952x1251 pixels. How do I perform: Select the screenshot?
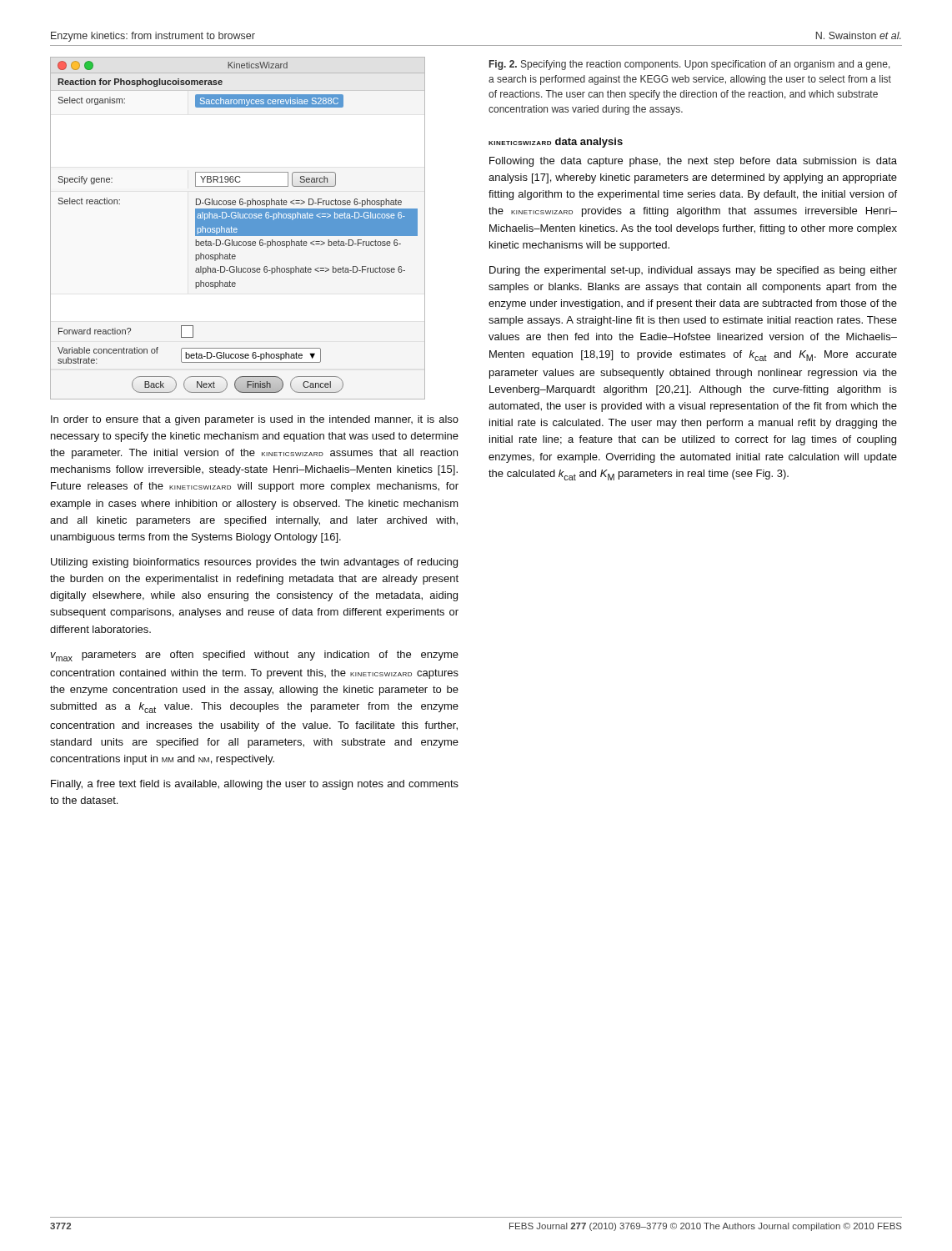tap(254, 228)
